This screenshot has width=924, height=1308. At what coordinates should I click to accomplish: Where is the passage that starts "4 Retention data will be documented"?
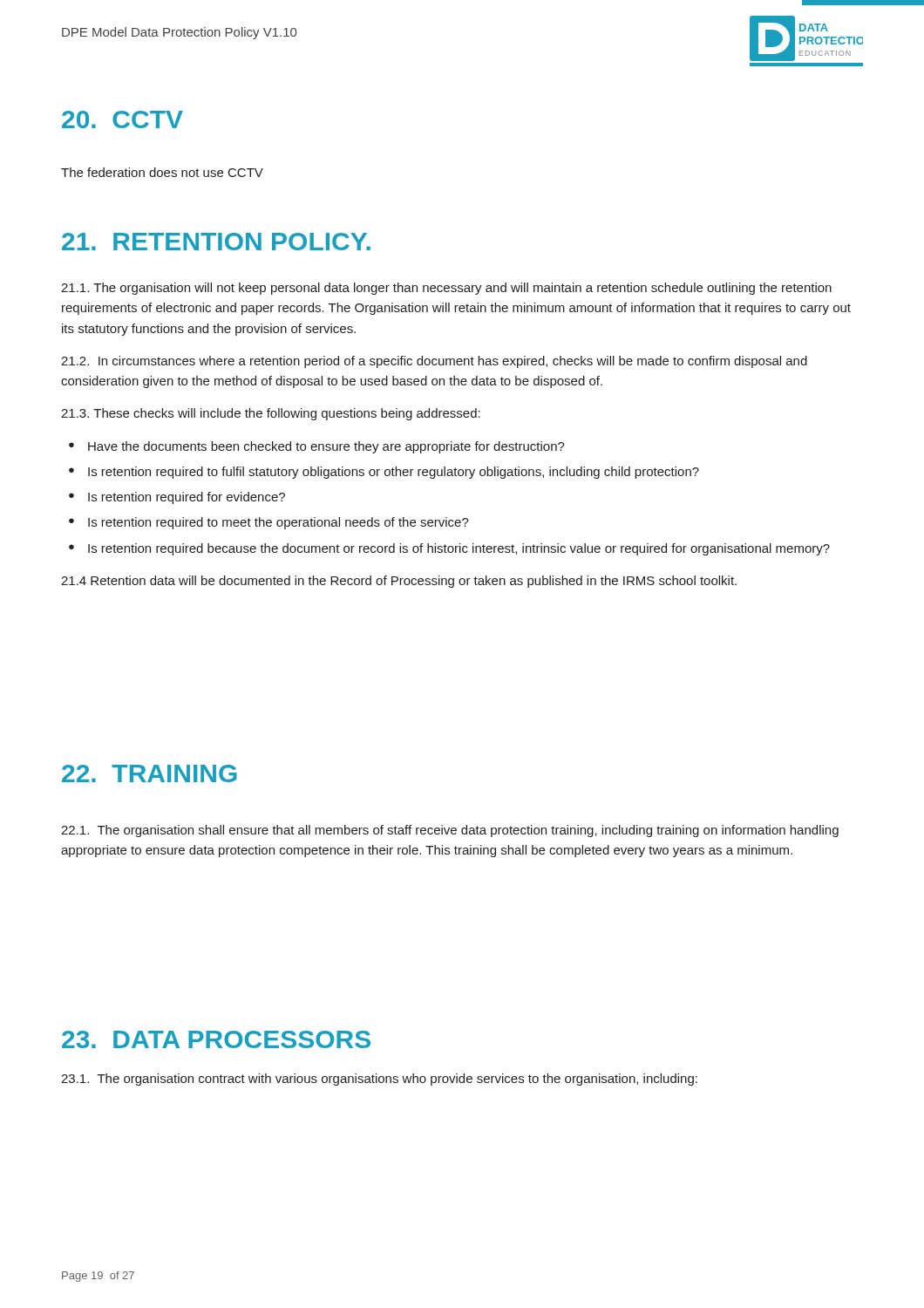(399, 580)
